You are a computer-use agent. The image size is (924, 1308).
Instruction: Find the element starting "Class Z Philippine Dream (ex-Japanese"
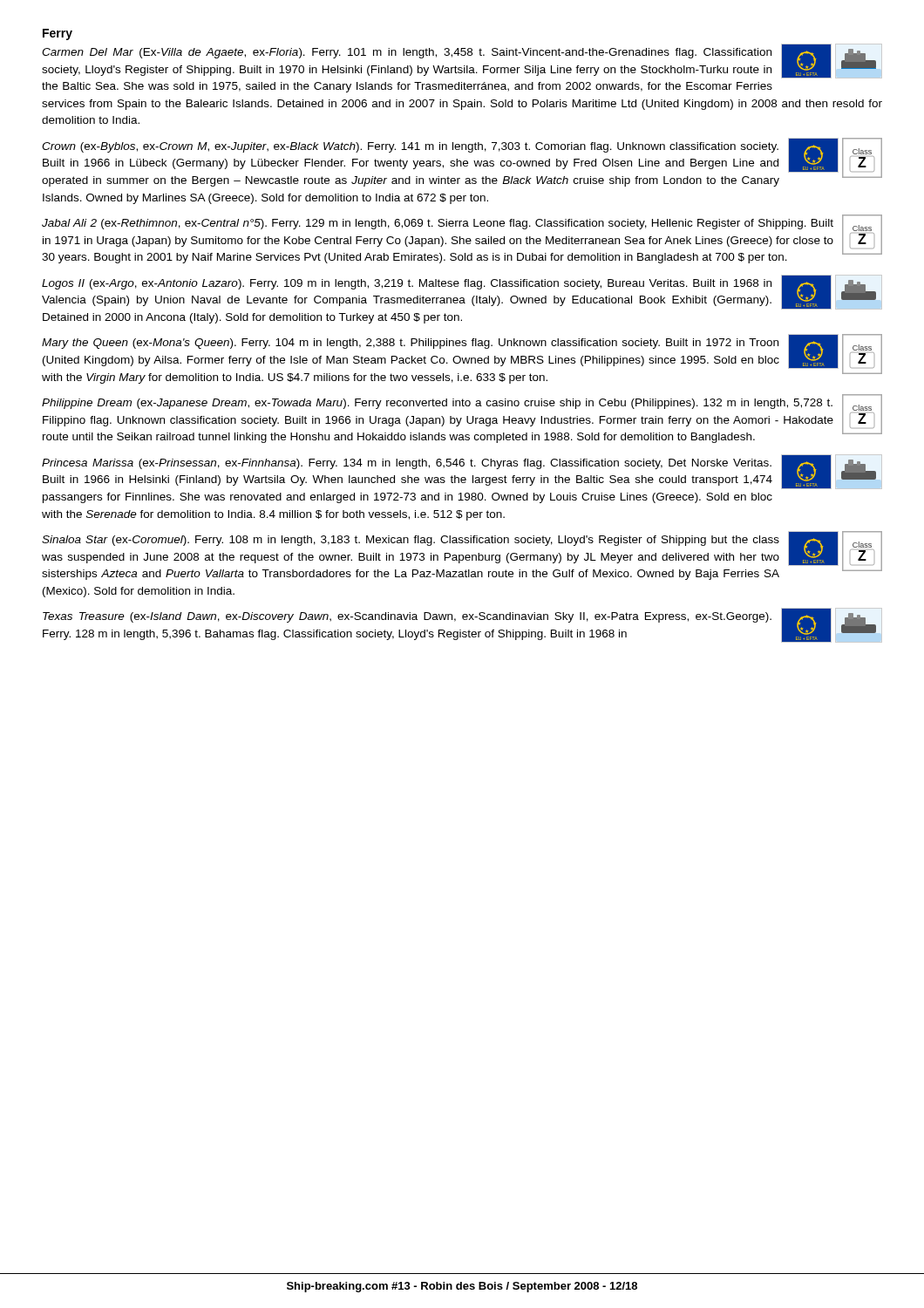click(462, 420)
